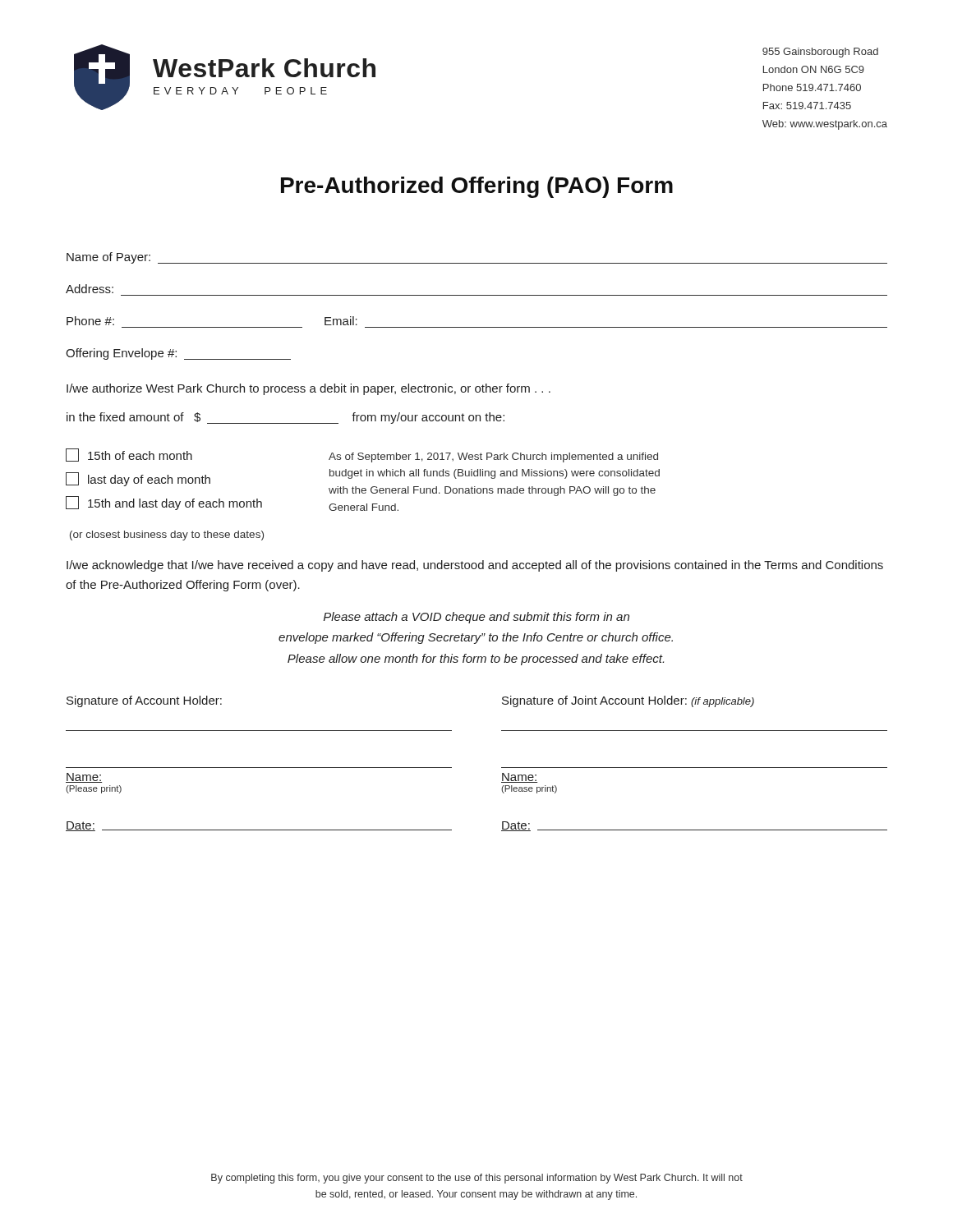Click on the text starting "(or closest business day to these dates)"
This screenshot has height=1232, width=953.
point(167,534)
